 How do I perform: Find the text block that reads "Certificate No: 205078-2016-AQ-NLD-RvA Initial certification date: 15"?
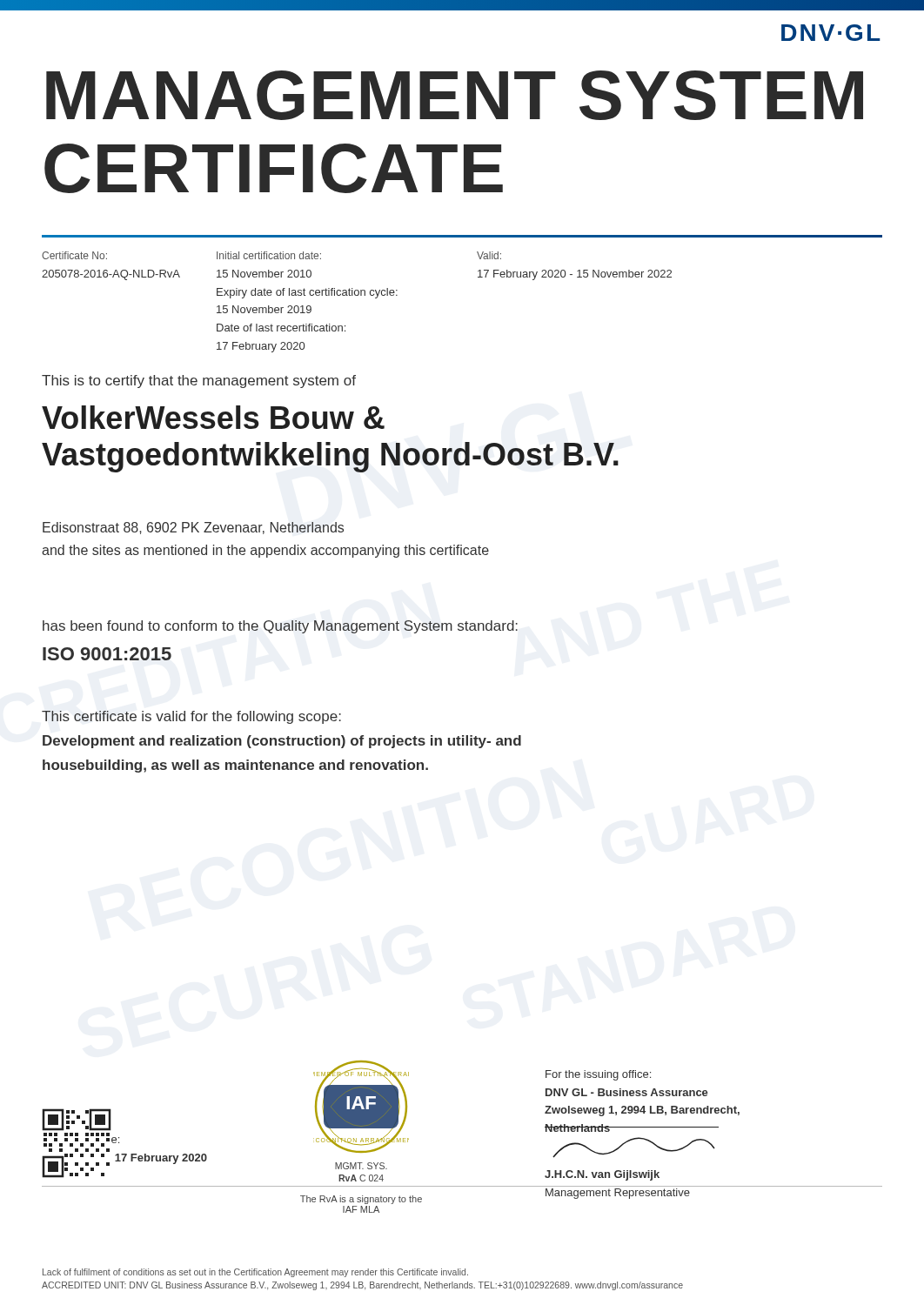271,255
